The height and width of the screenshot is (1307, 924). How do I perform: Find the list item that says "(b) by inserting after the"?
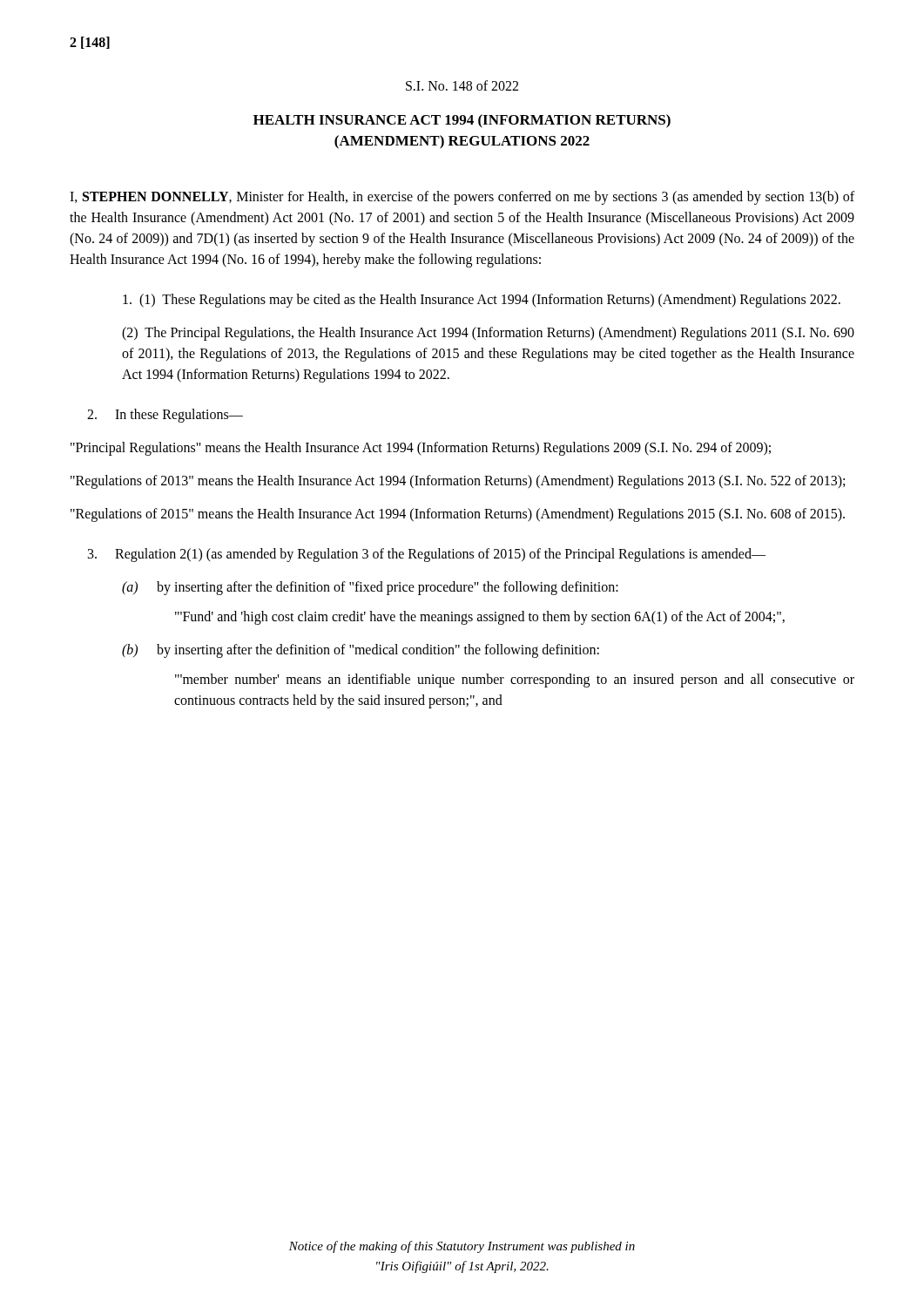tap(488, 650)
